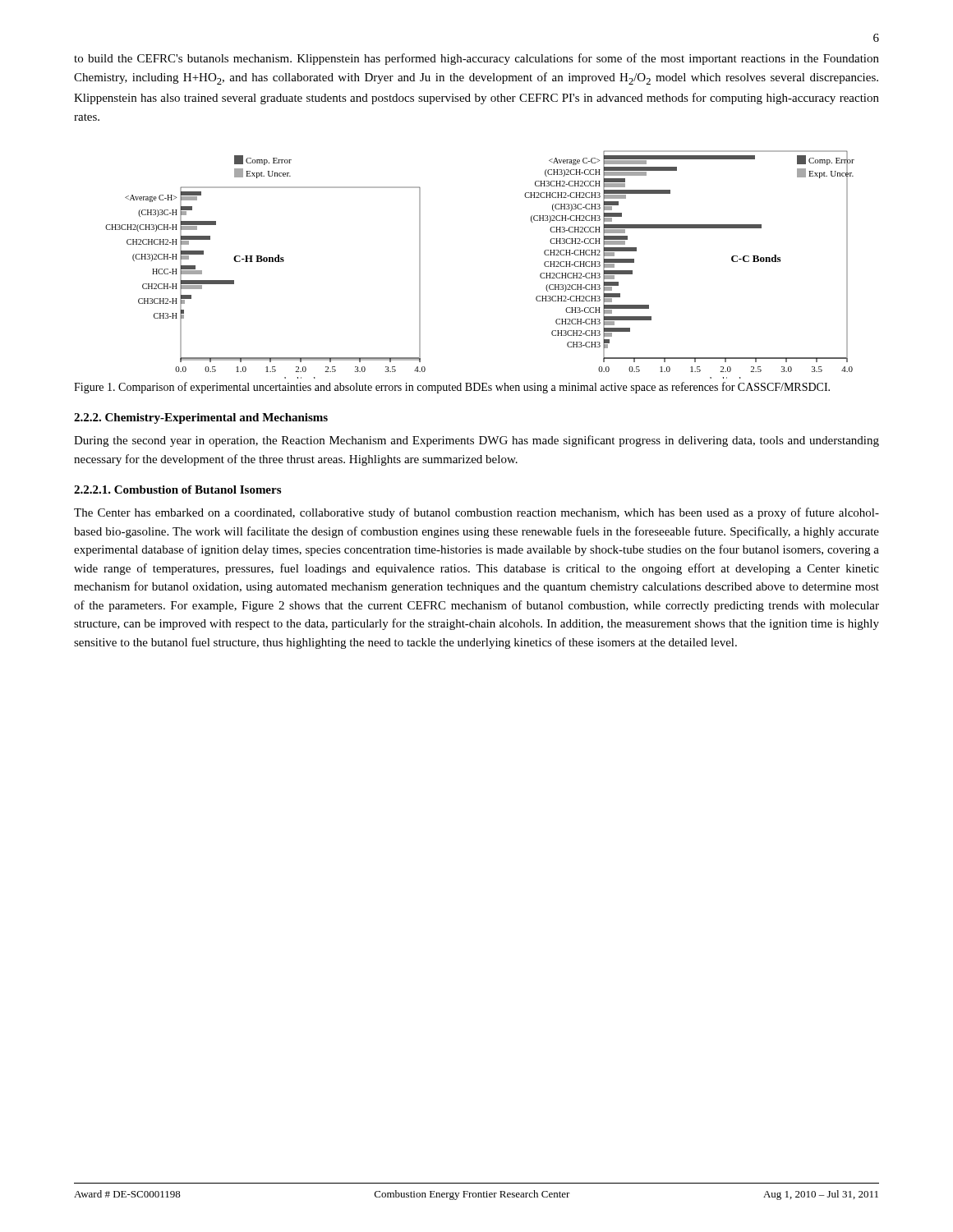Select the caption that says "Figure 1. Comparison of experimental uncertainties and absolute"

pyautogui.click(x=452, y=387)
